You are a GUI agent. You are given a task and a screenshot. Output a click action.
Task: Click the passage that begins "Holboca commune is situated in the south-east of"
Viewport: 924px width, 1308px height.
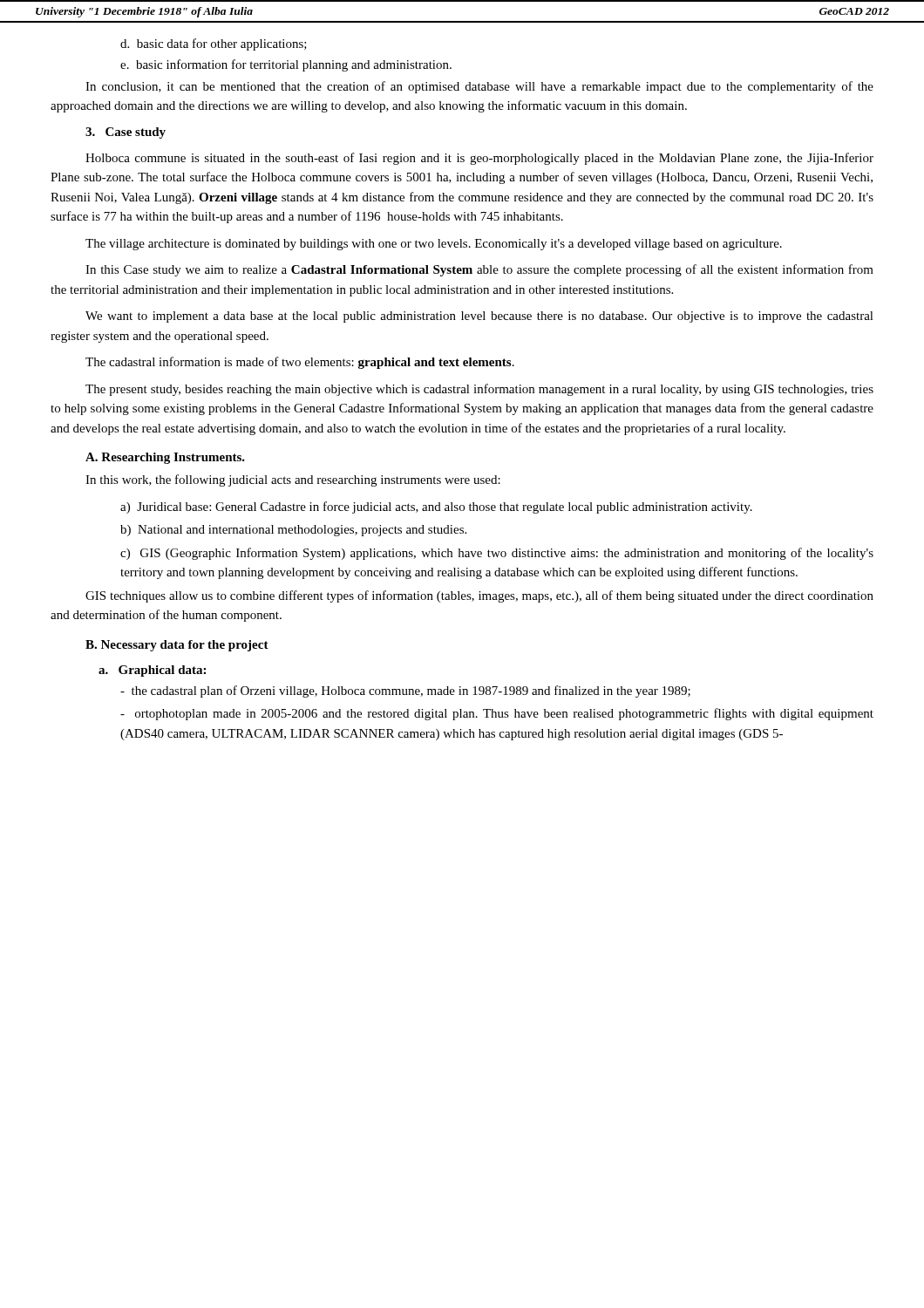[x=462, y=187]
